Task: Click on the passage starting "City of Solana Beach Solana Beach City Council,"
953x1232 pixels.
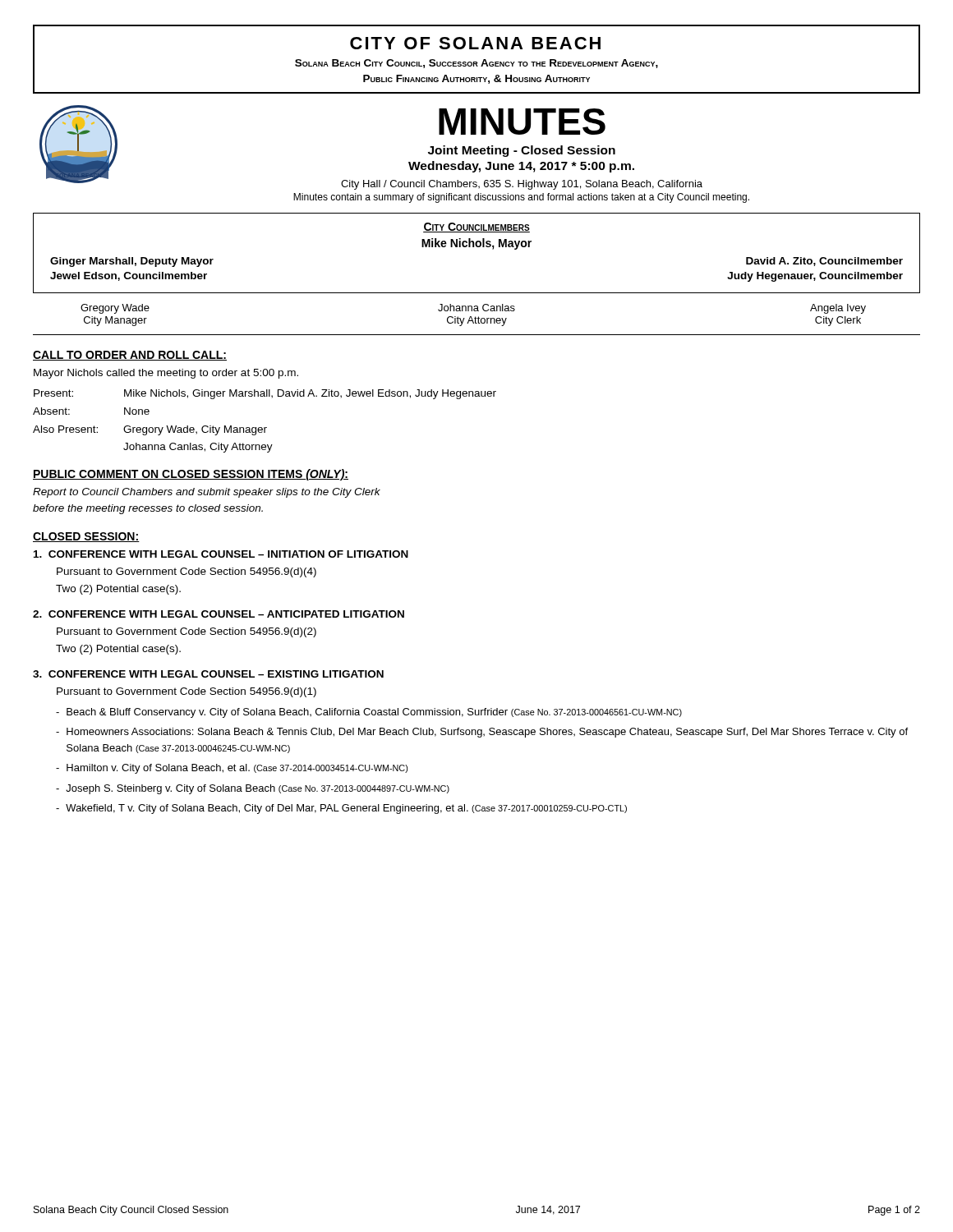Action: [x=476, y=60]
